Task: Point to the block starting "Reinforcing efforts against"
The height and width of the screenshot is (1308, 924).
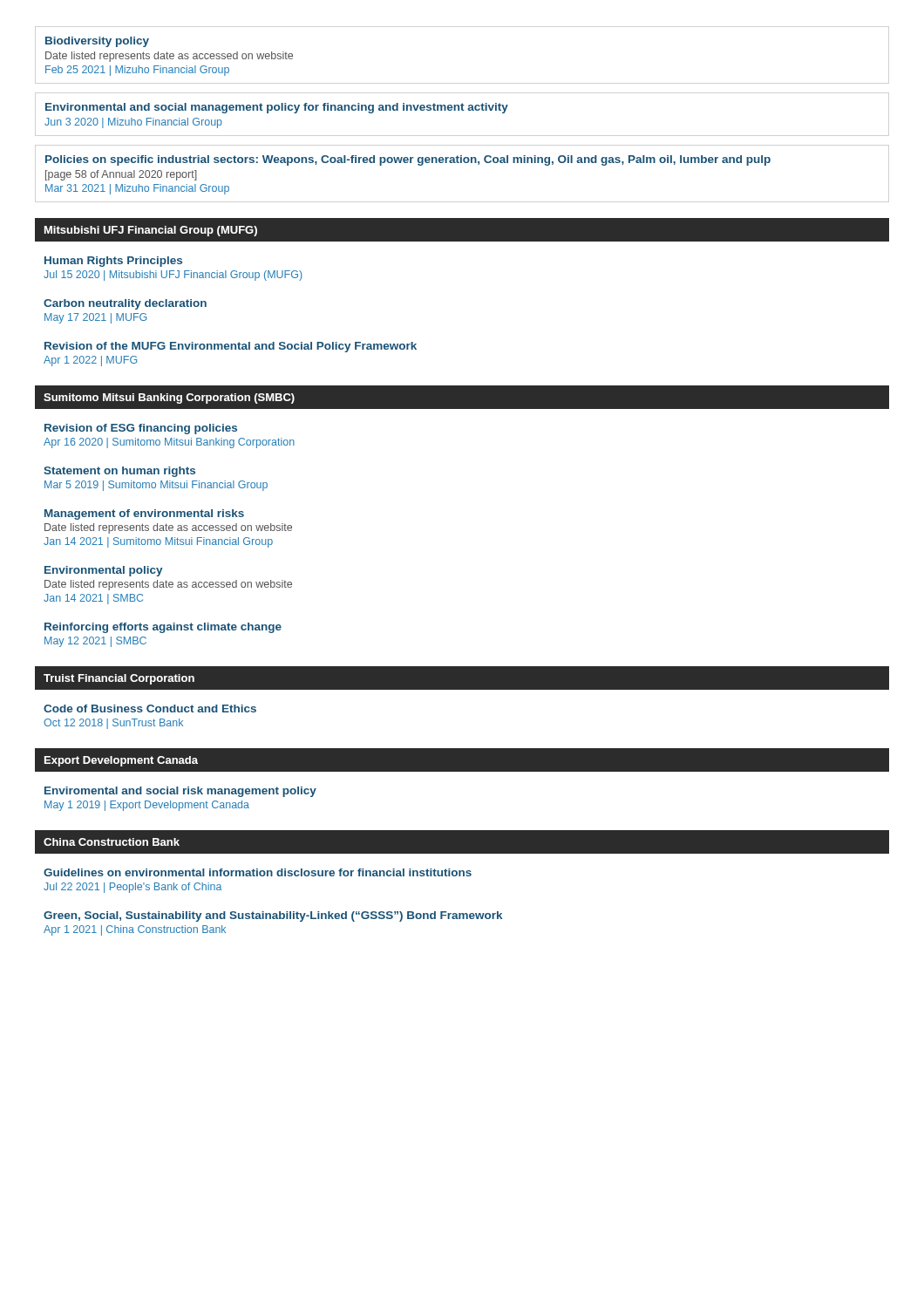Action: (163, 628)
